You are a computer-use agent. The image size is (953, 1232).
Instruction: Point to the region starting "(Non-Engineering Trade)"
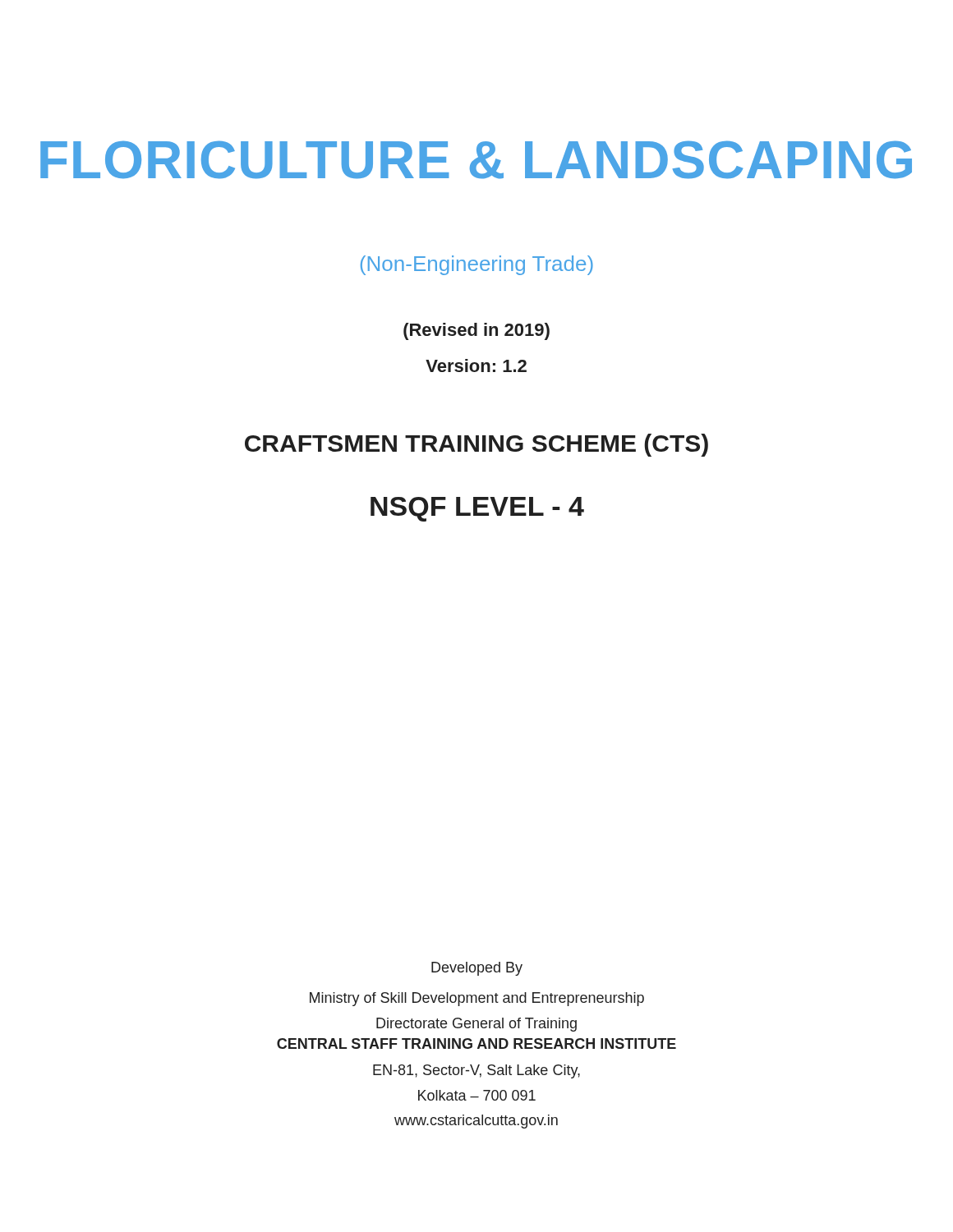pyautogui.click(x=476, y=264)
